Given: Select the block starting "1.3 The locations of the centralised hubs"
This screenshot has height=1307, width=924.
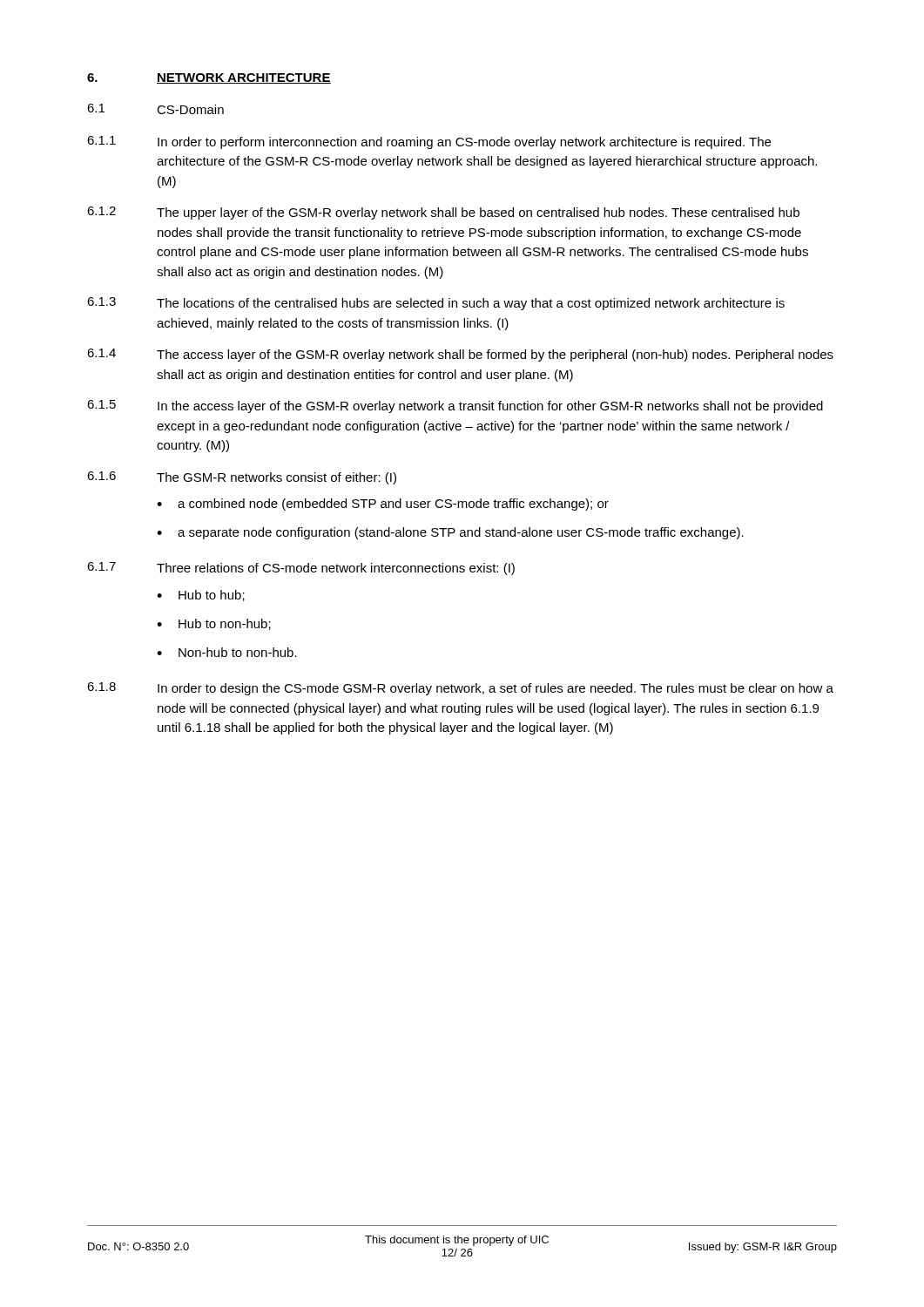Looking at the screenshot, I should coord(462,313).
